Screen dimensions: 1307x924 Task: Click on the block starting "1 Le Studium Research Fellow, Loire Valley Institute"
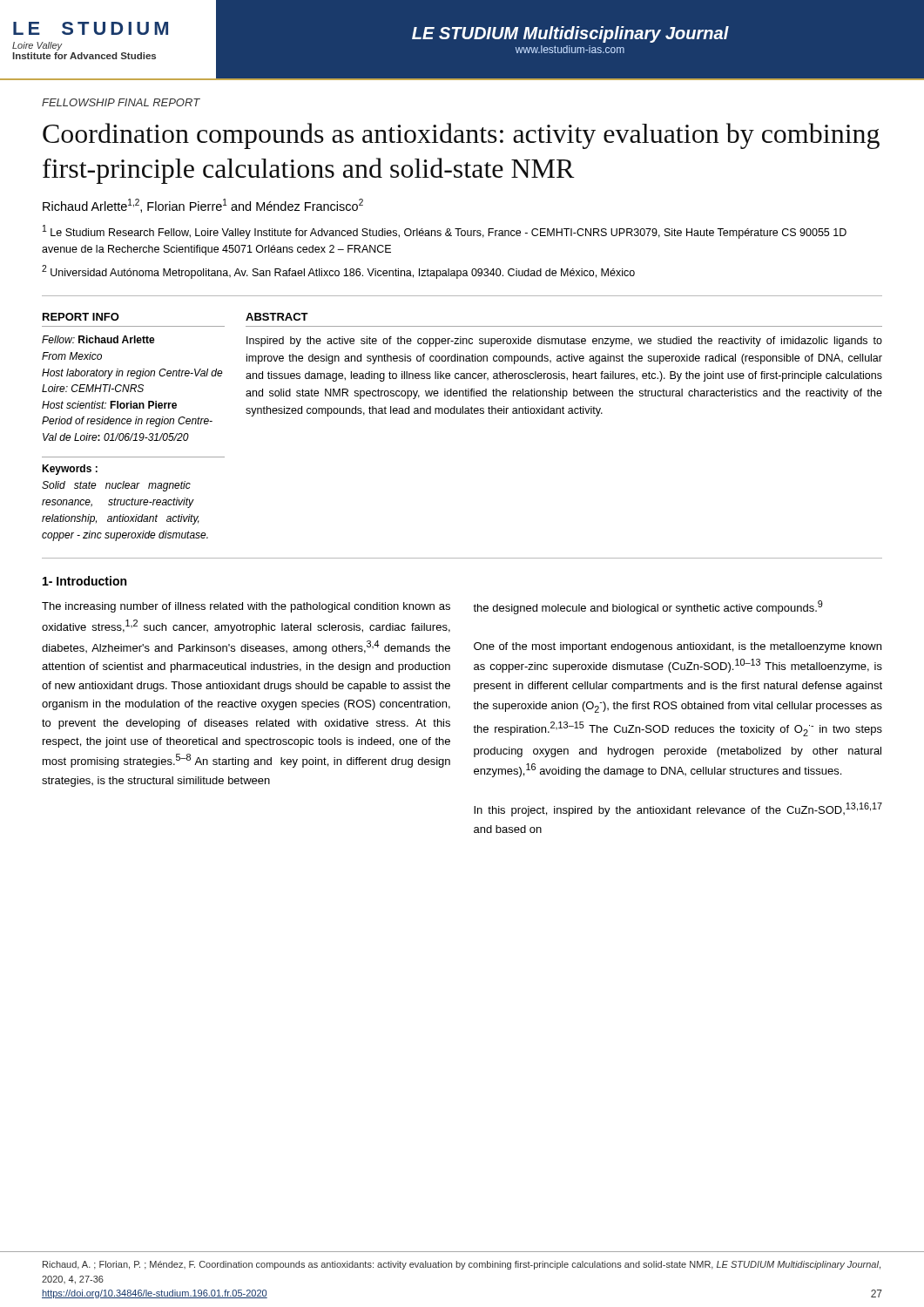(x=444, y=239)
